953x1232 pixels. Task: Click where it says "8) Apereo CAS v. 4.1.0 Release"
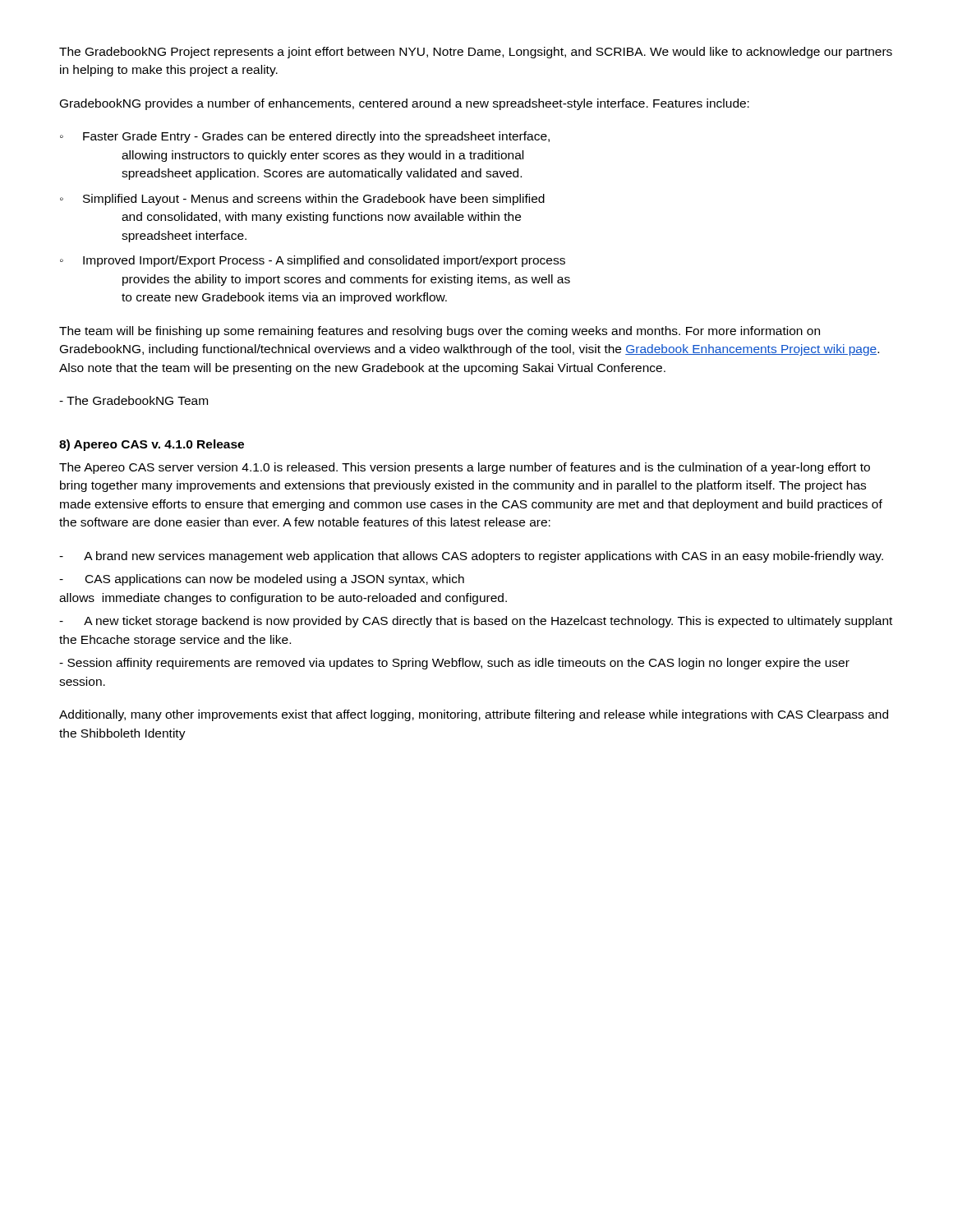152,444
